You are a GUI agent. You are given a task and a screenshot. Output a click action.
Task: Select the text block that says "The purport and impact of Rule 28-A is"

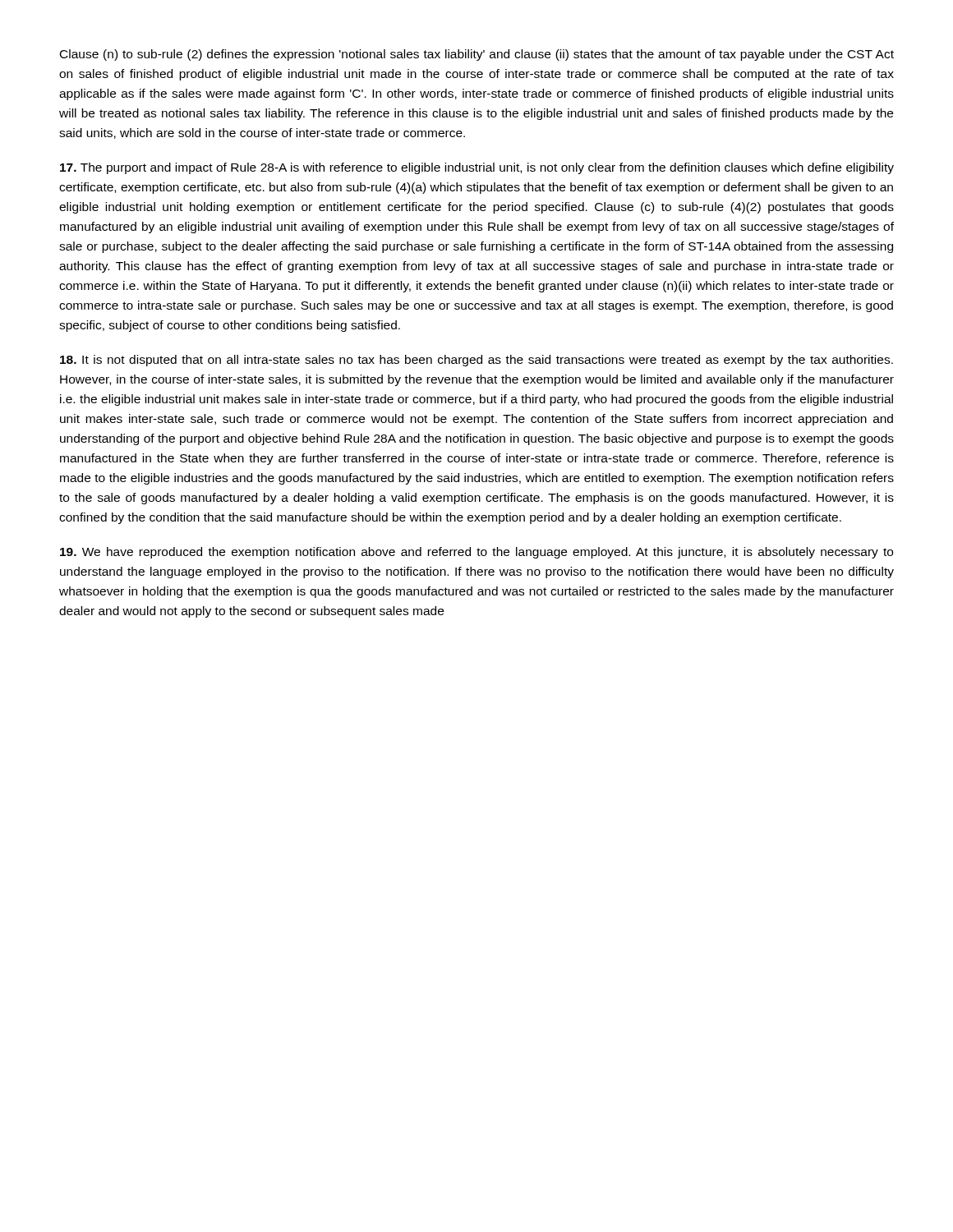476,246
